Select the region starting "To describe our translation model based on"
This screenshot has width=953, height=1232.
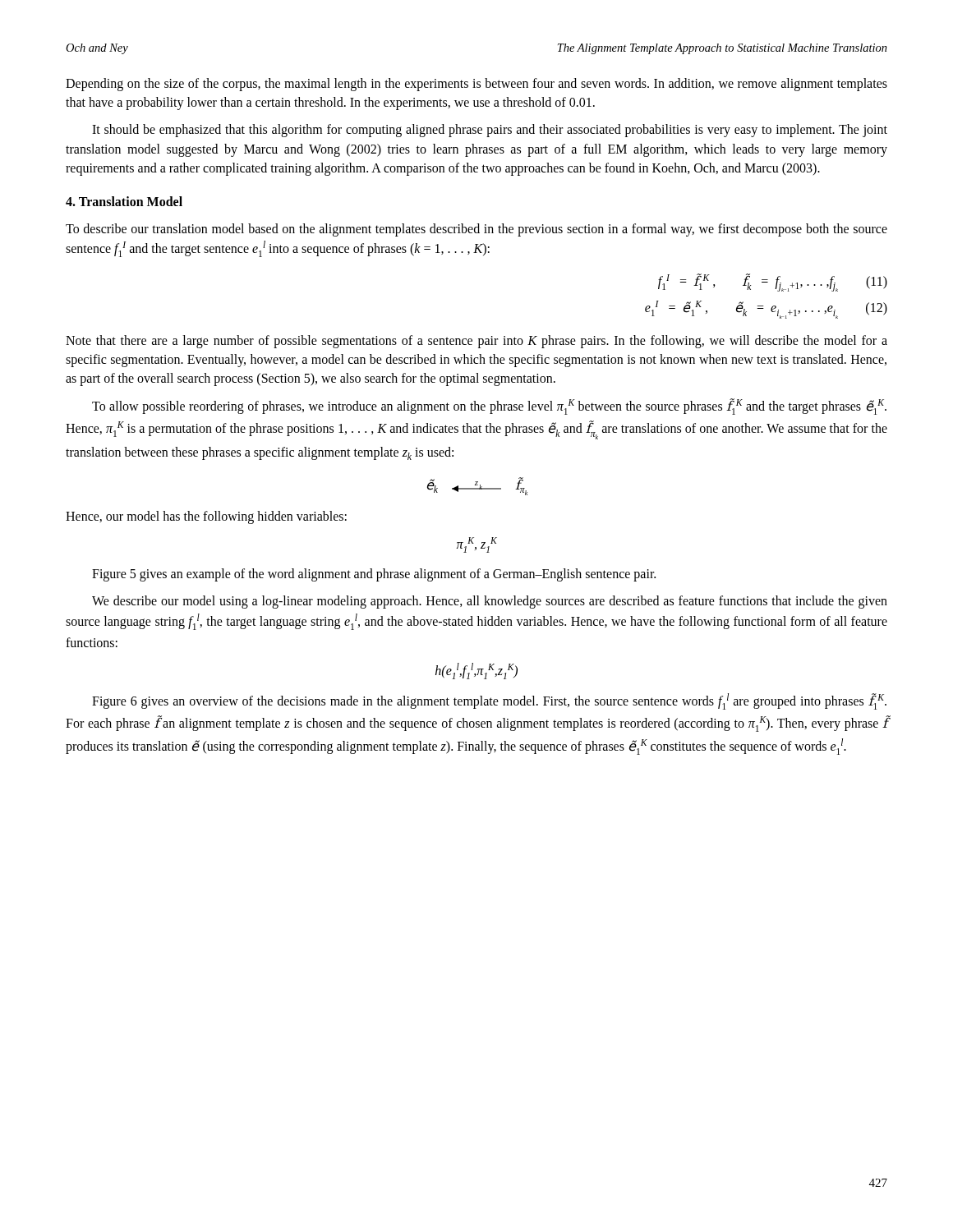tap(476, 240)
